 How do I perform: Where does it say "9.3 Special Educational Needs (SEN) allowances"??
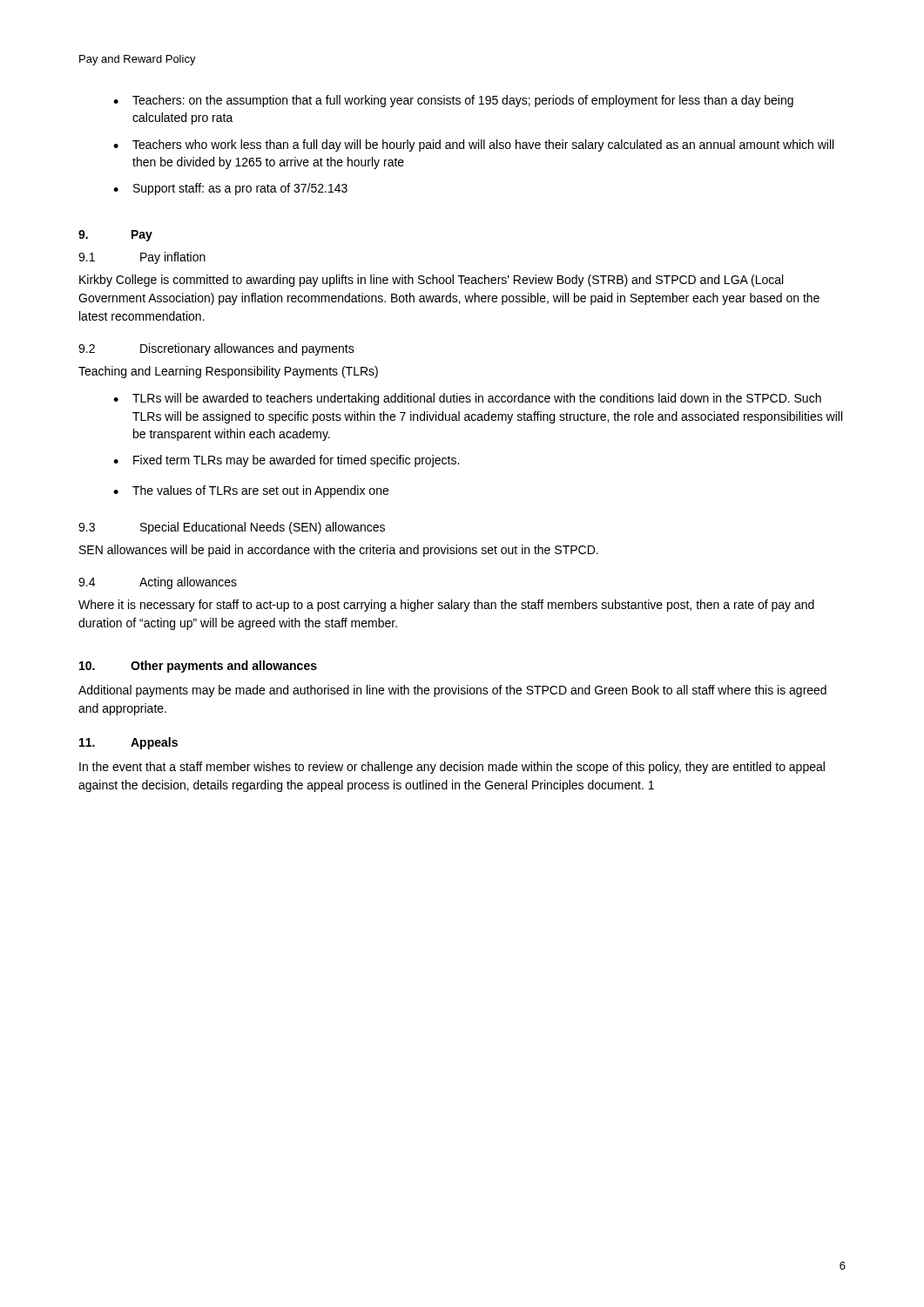[232, 528]
